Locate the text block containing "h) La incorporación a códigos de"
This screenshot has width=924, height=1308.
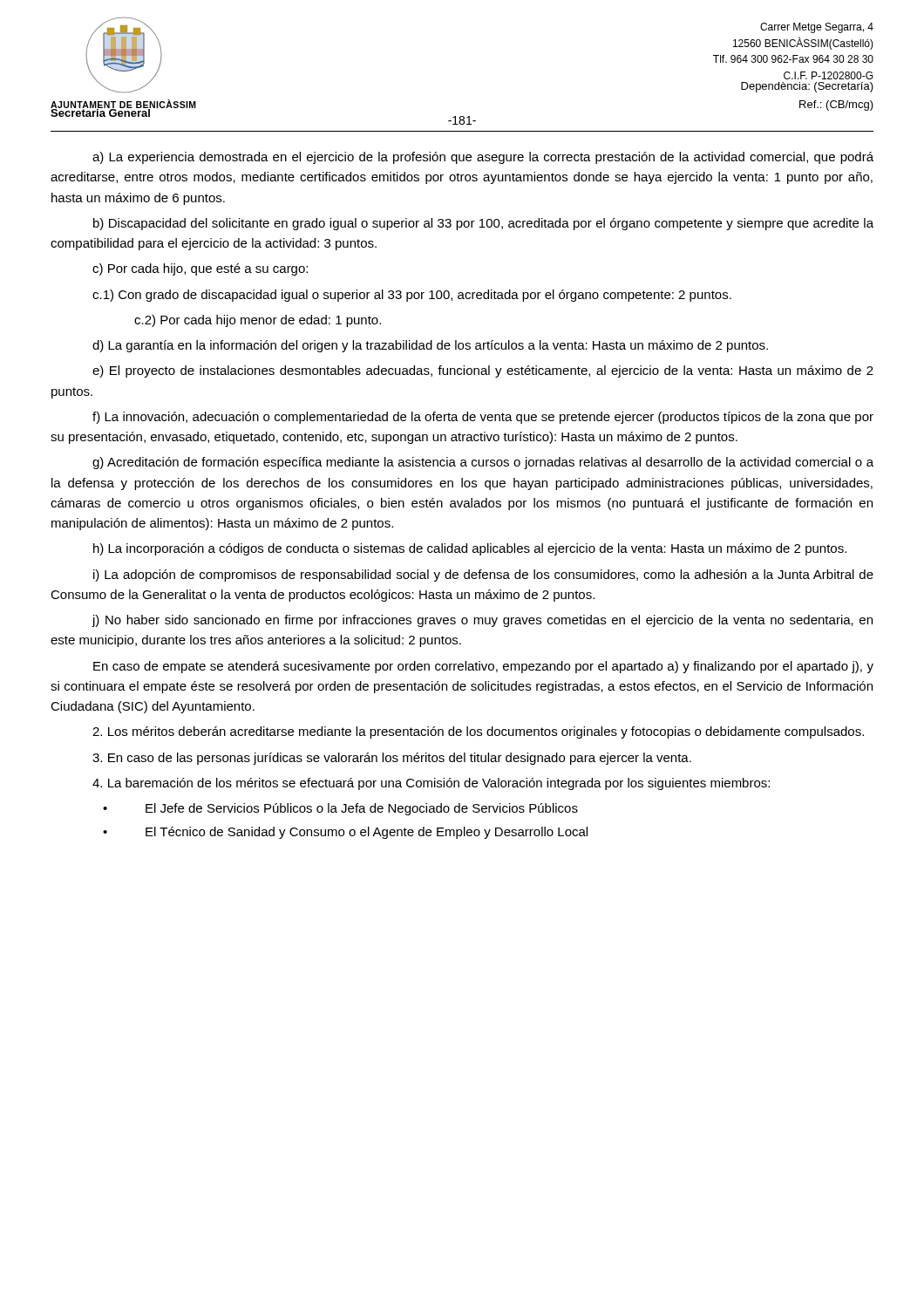tap(462, 548)
